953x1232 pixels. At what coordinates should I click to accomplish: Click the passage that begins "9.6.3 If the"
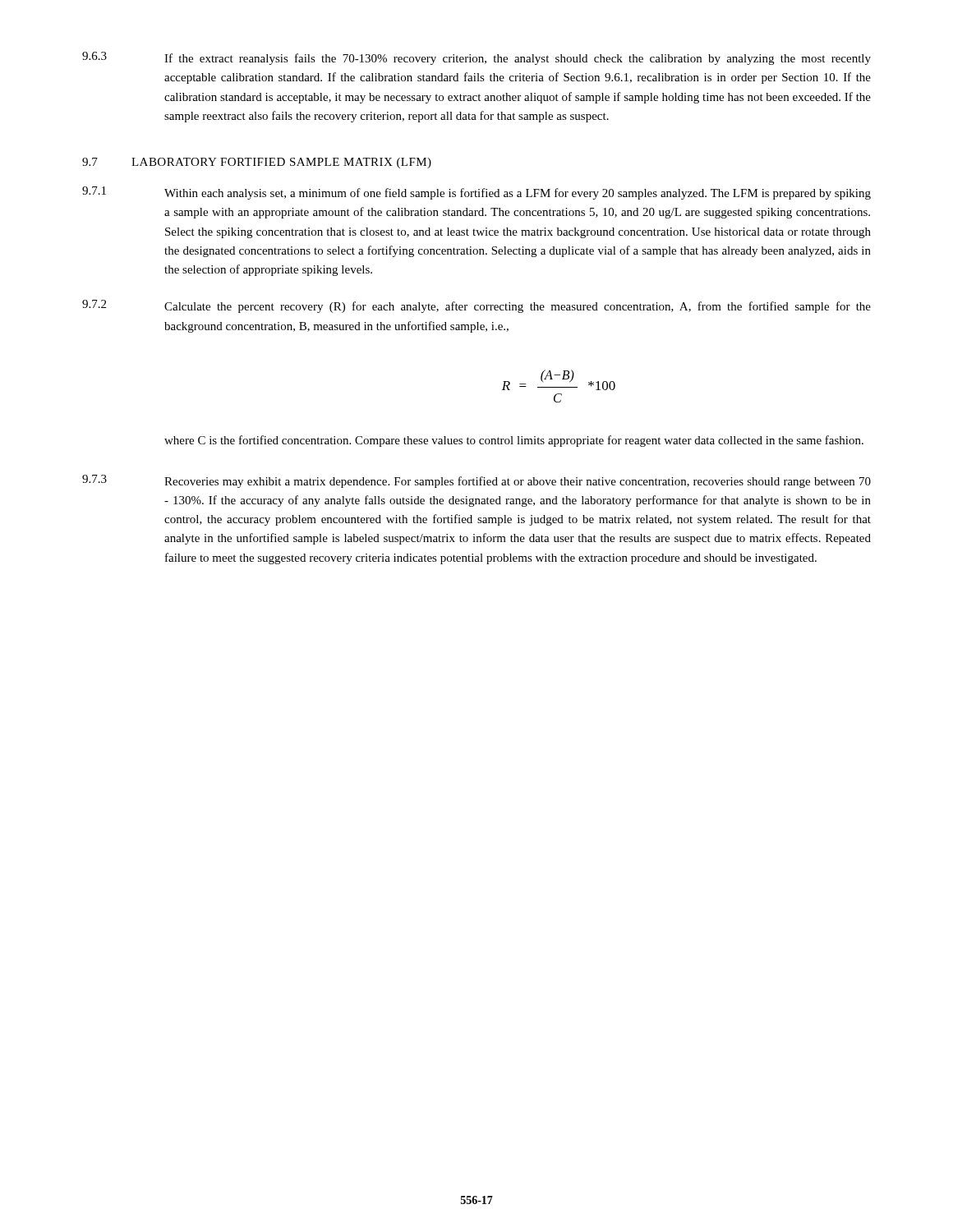[476, 87]
